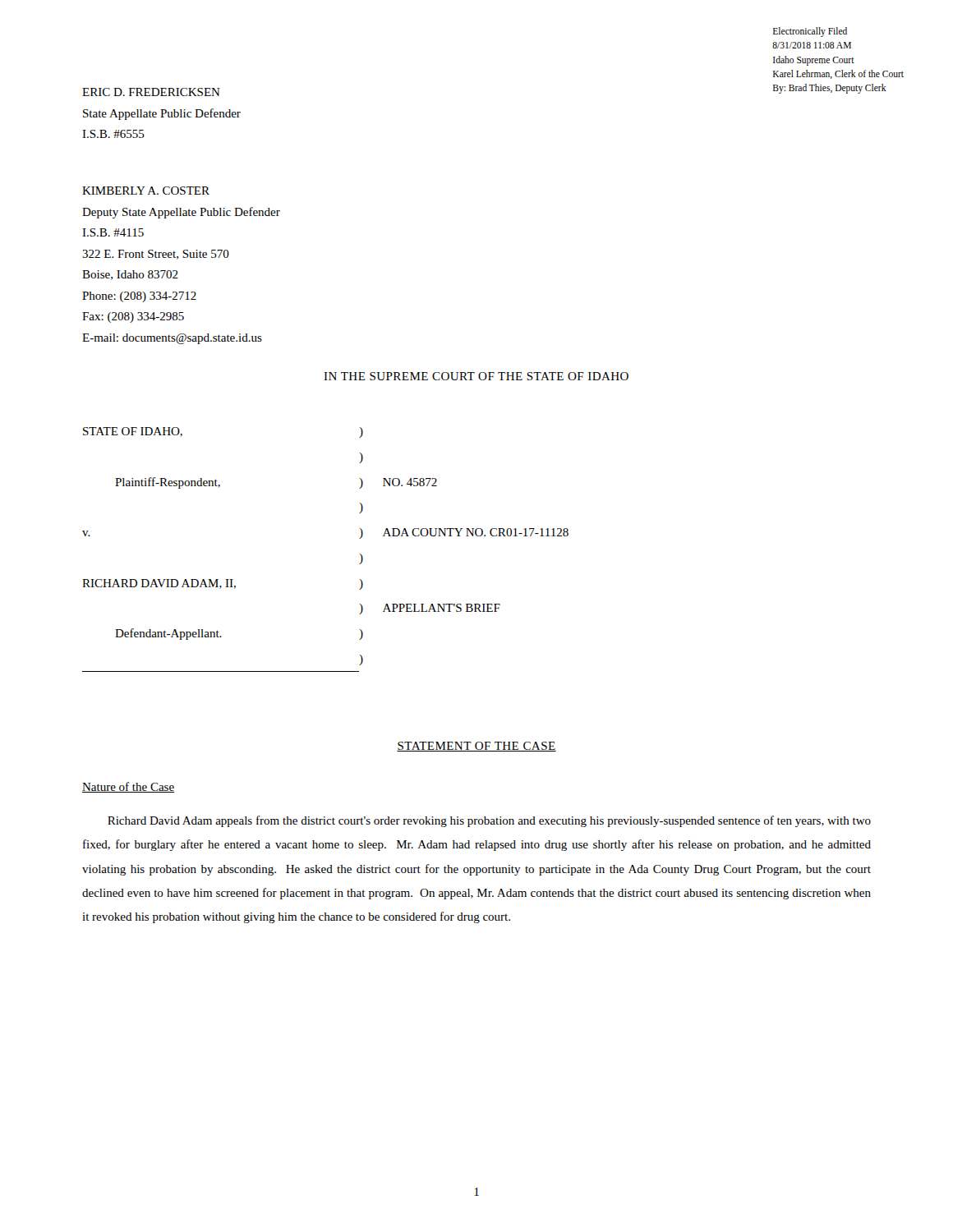Click on the passage starting "ERIC D. FREDERICKSEN"

tap(161, 113)
